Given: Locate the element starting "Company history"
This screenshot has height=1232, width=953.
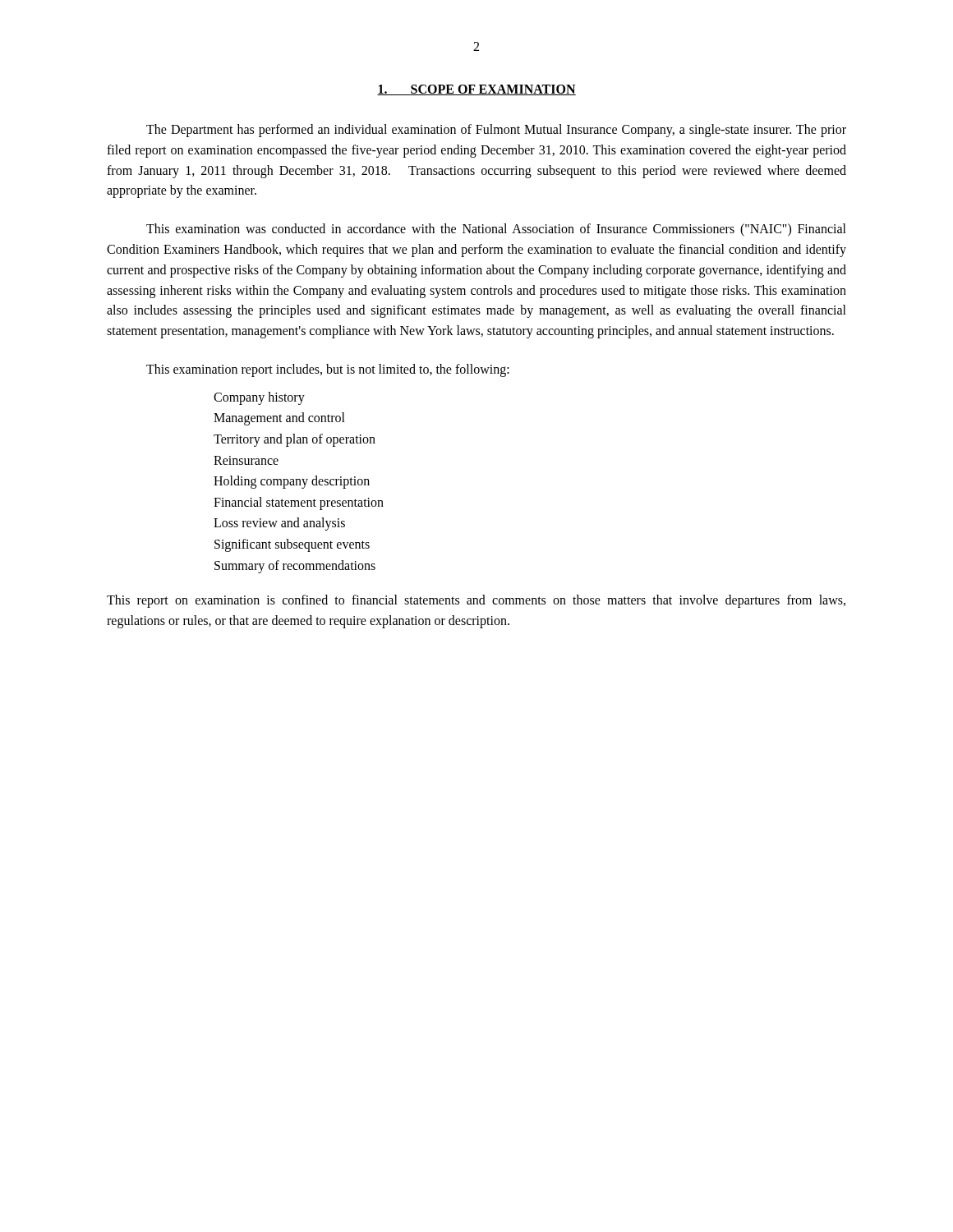Looking at the screenshot, I should click(x=259, y=398).
